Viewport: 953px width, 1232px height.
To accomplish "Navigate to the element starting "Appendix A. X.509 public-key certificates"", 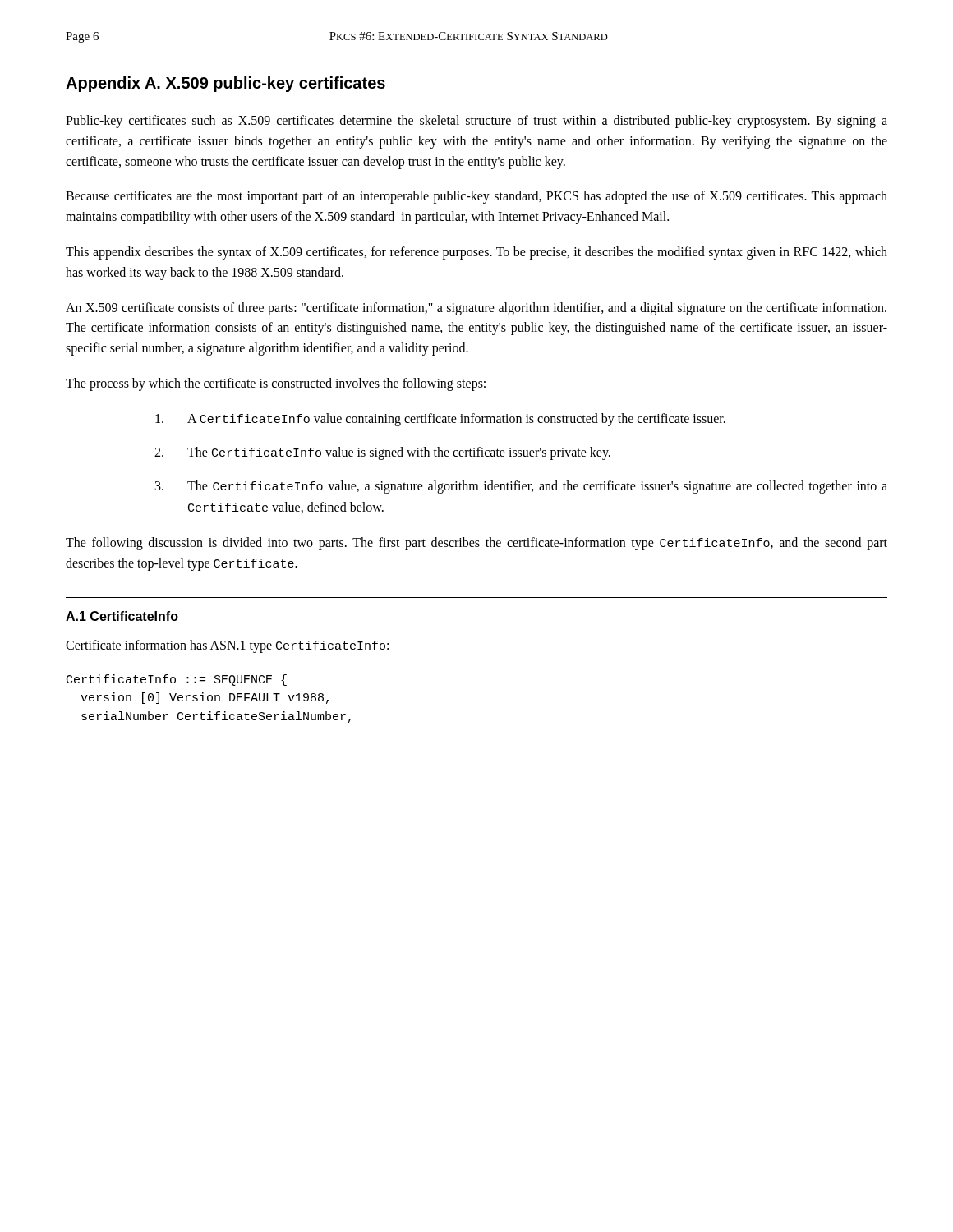I will pyautogui.click(x=226, y=83).
